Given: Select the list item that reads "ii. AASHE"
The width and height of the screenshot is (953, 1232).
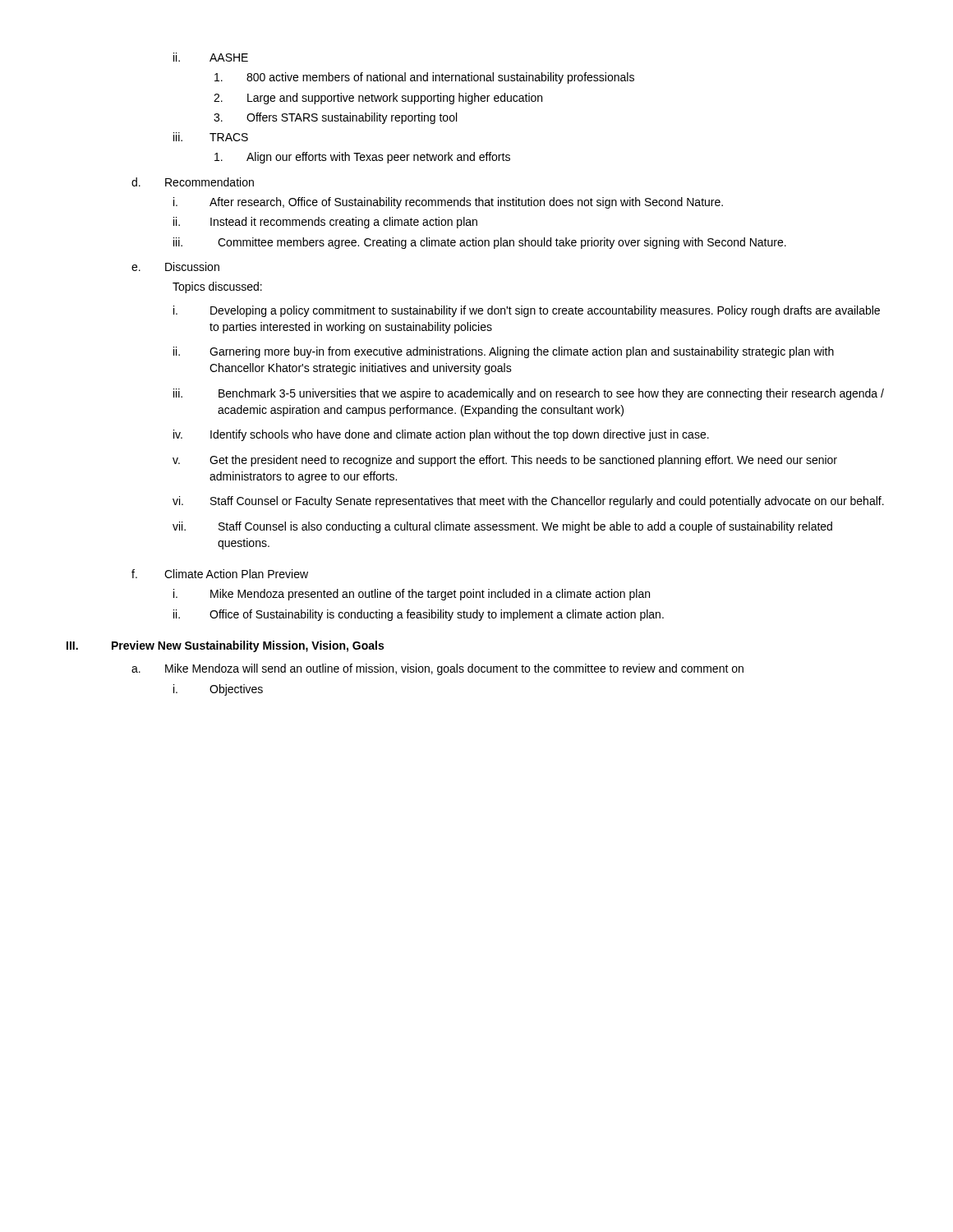Looking at the screenshot, I should (211, 57).
